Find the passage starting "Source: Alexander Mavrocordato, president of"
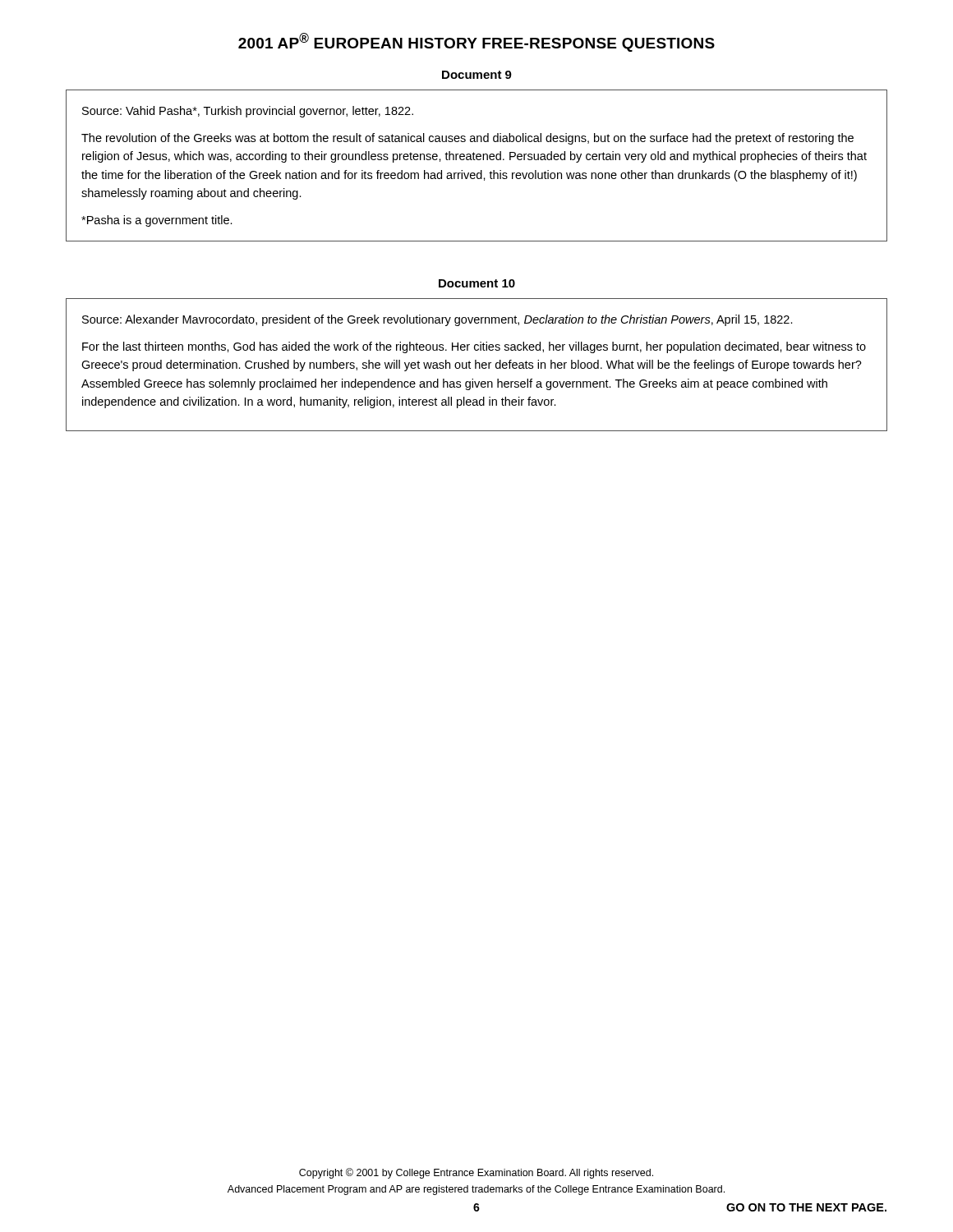953x1232 pixels. (x=476, y=361)
